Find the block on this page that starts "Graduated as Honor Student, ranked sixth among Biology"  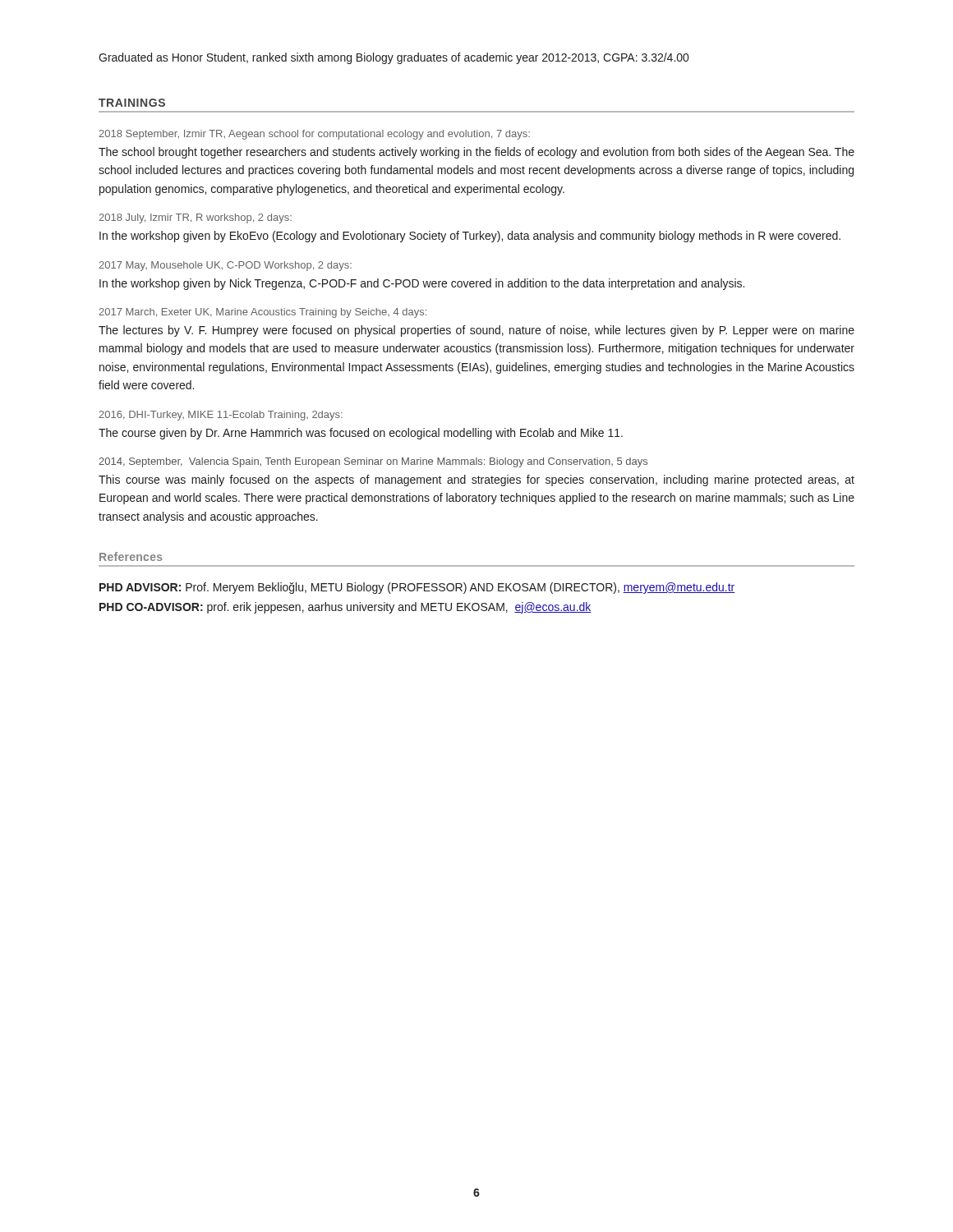tap(394, 57)
